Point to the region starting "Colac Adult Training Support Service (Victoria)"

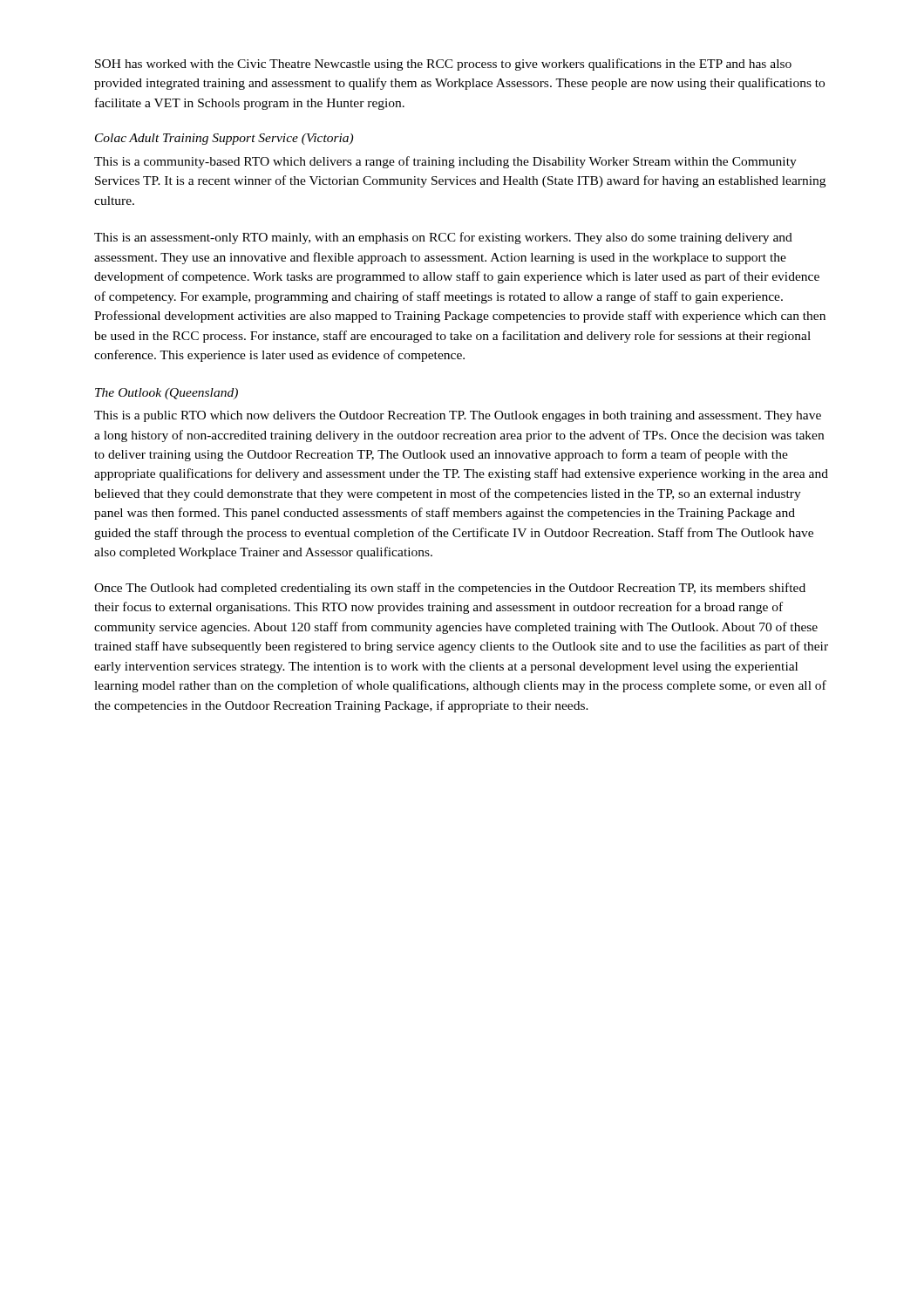pos(224,138)
